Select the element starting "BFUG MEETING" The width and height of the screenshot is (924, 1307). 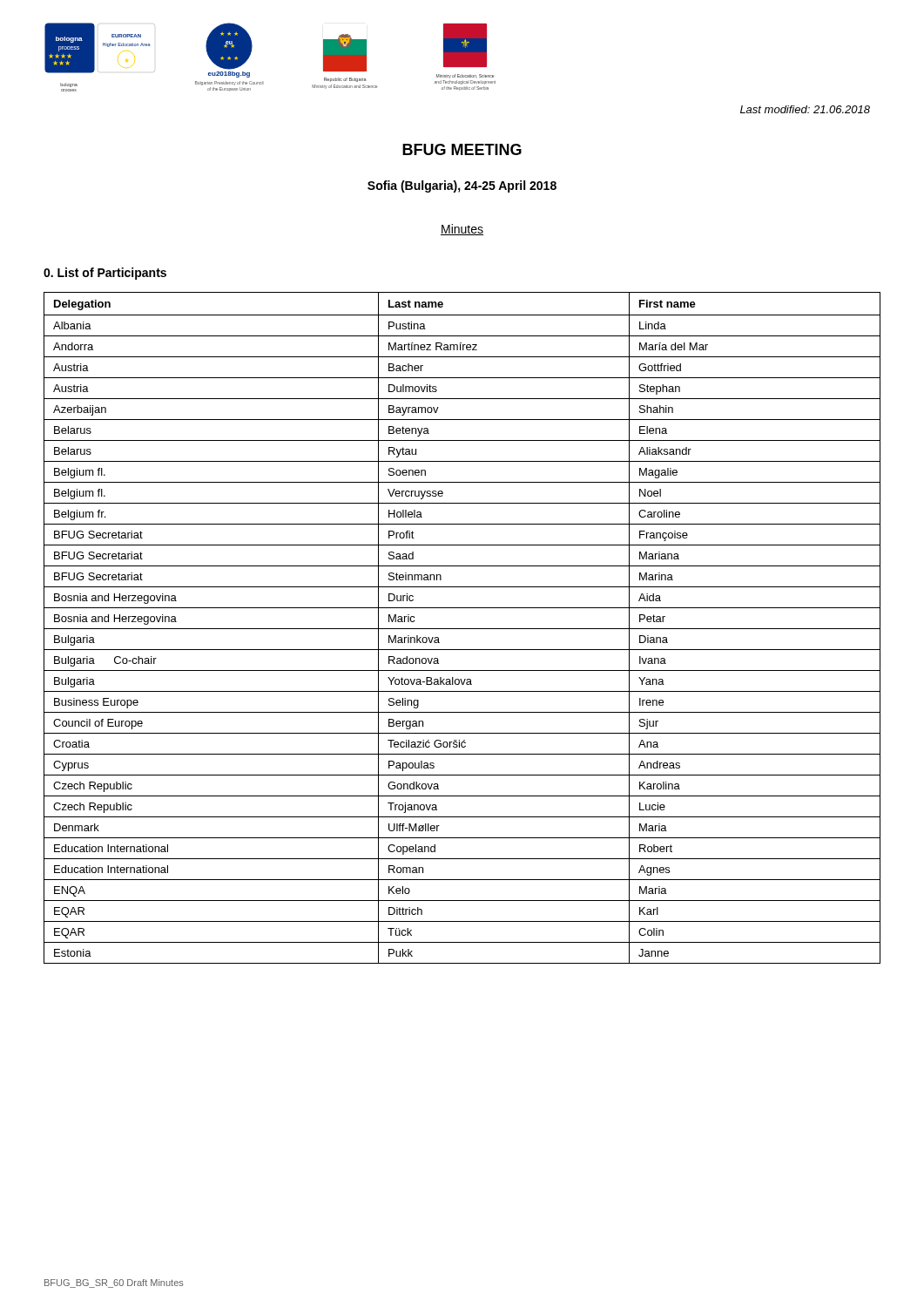pyautogui.click(x=462, y=150)
